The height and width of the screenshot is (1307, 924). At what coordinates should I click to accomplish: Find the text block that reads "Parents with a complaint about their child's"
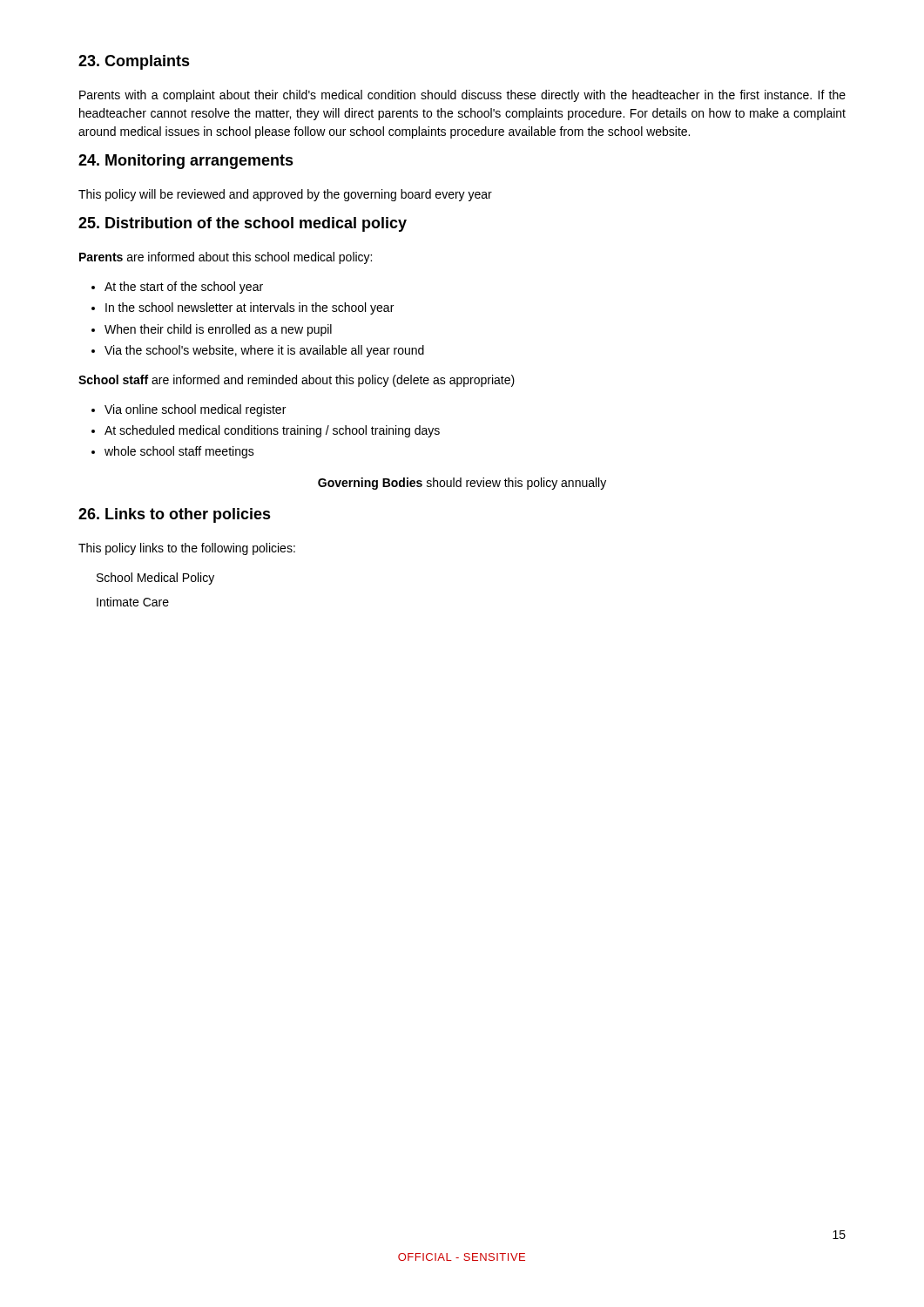462,114
